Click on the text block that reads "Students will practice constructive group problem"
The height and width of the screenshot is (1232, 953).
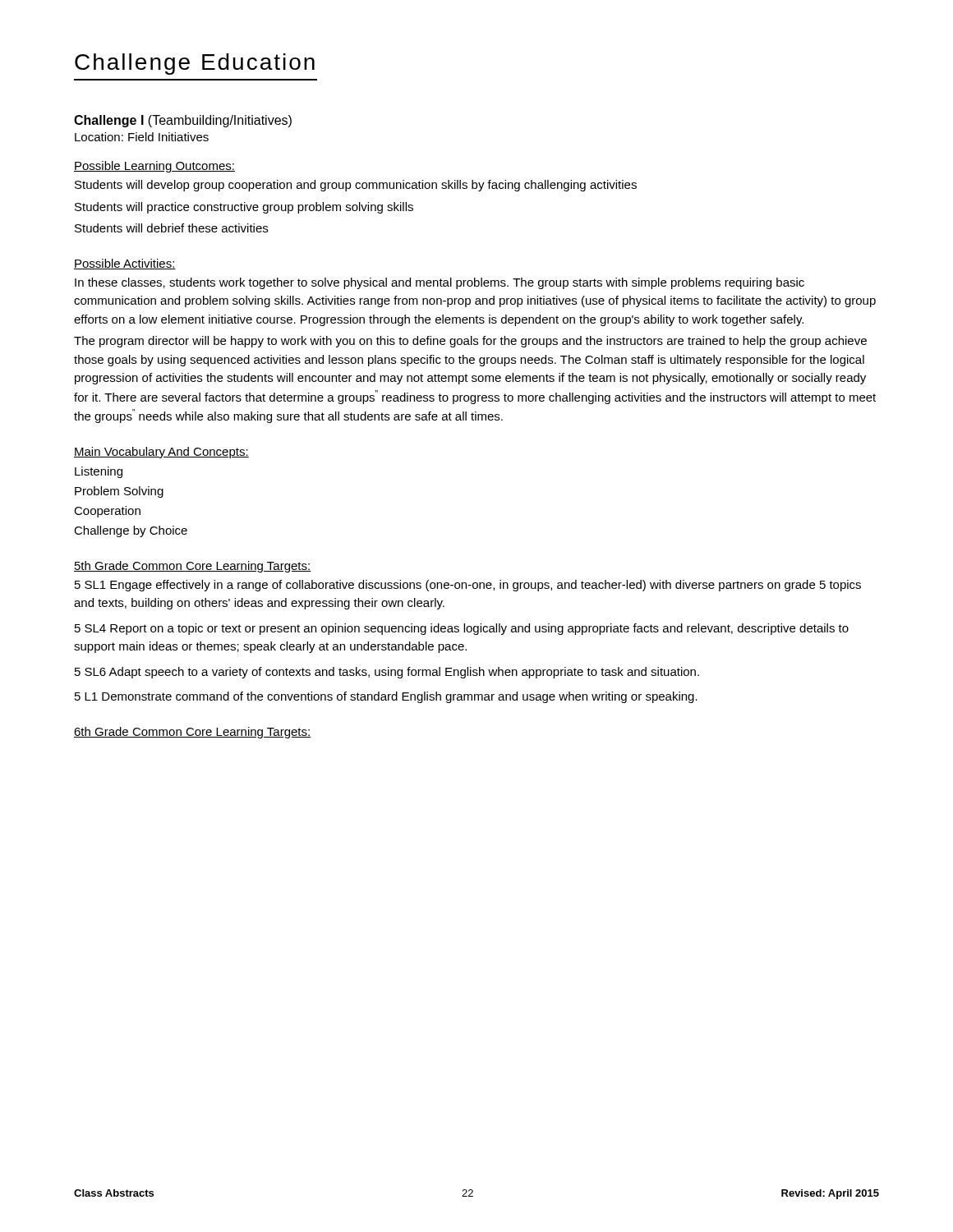[244, 206]
